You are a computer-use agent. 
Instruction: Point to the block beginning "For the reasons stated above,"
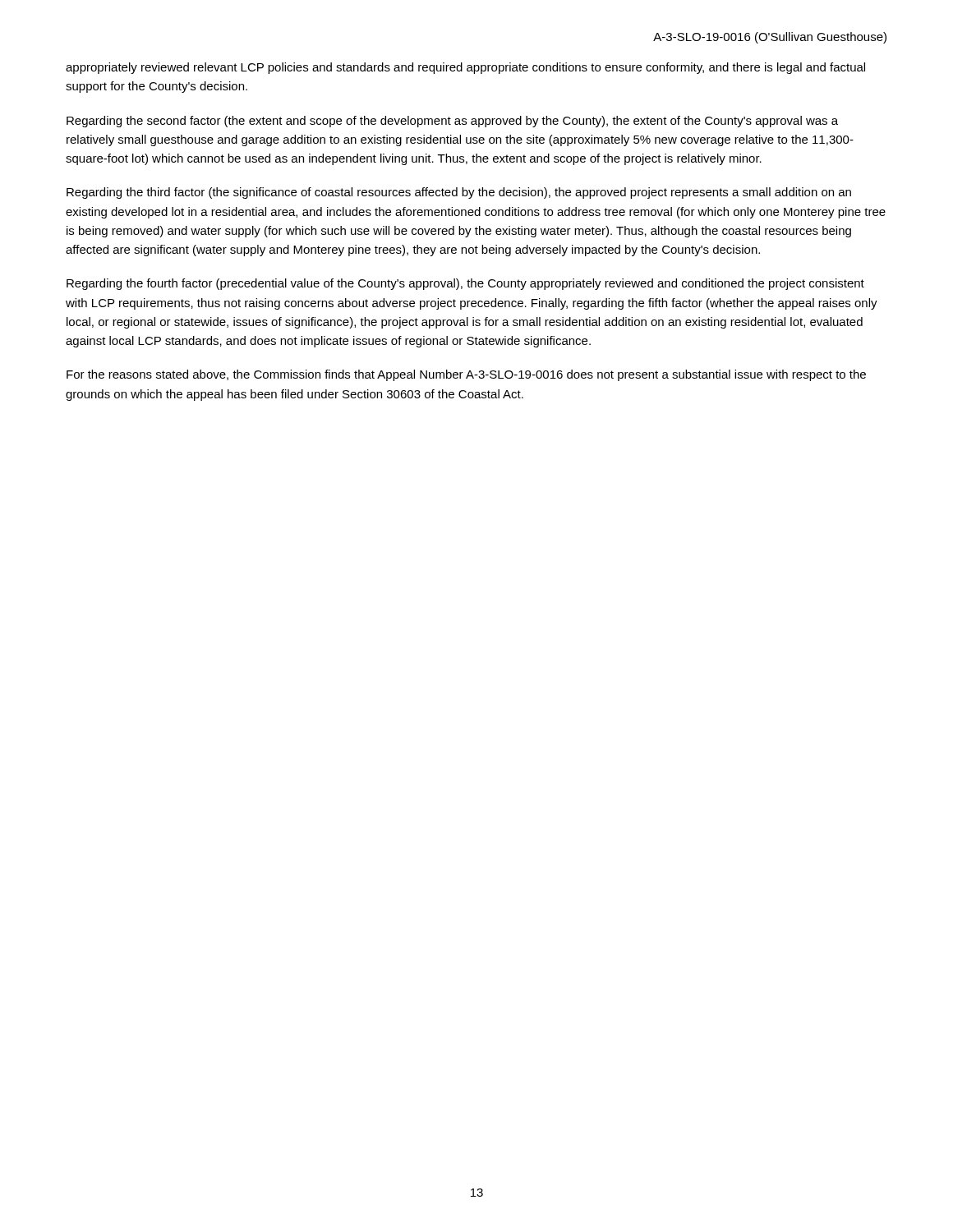point(466,384)
